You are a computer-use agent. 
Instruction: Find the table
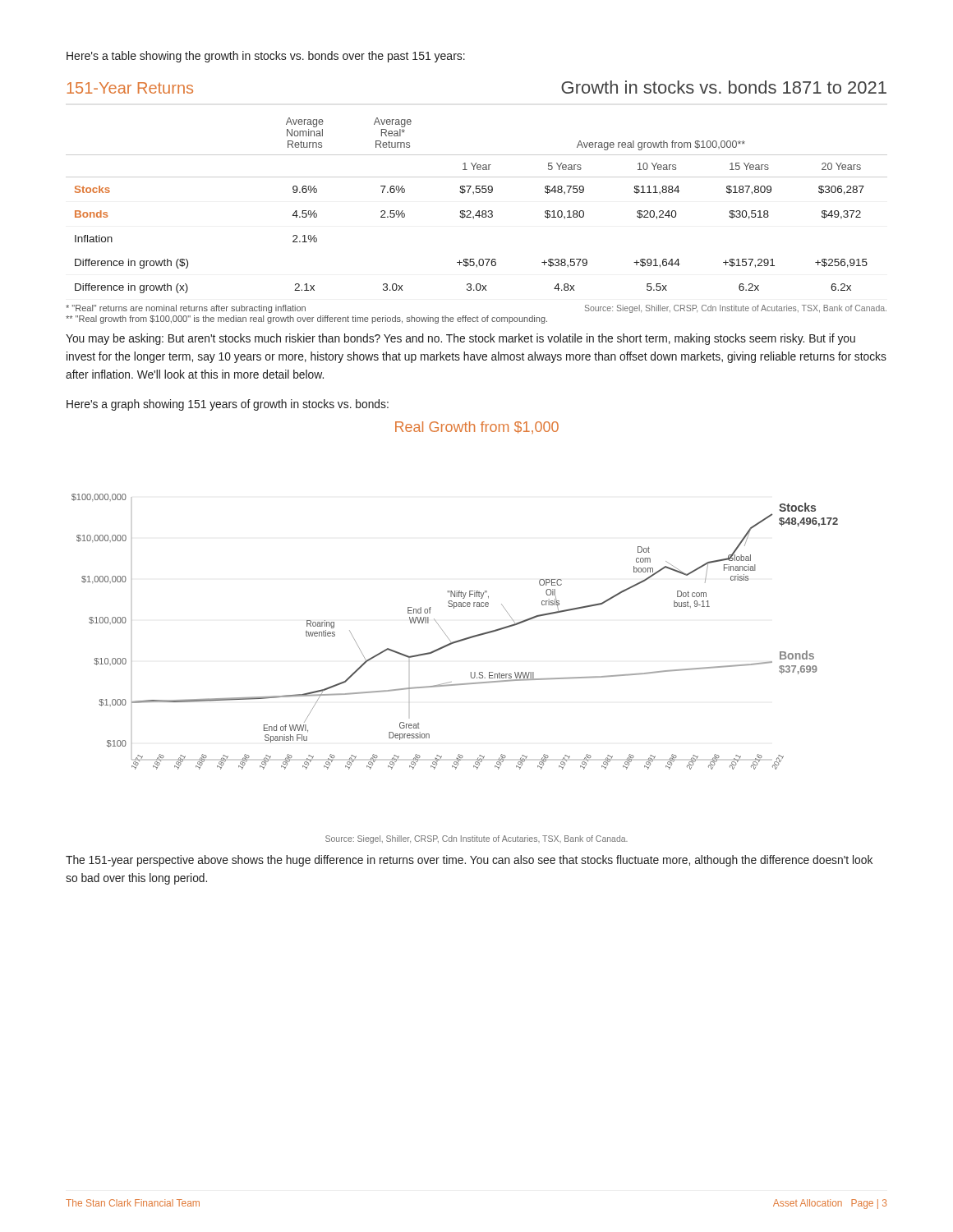coord(476,205)
